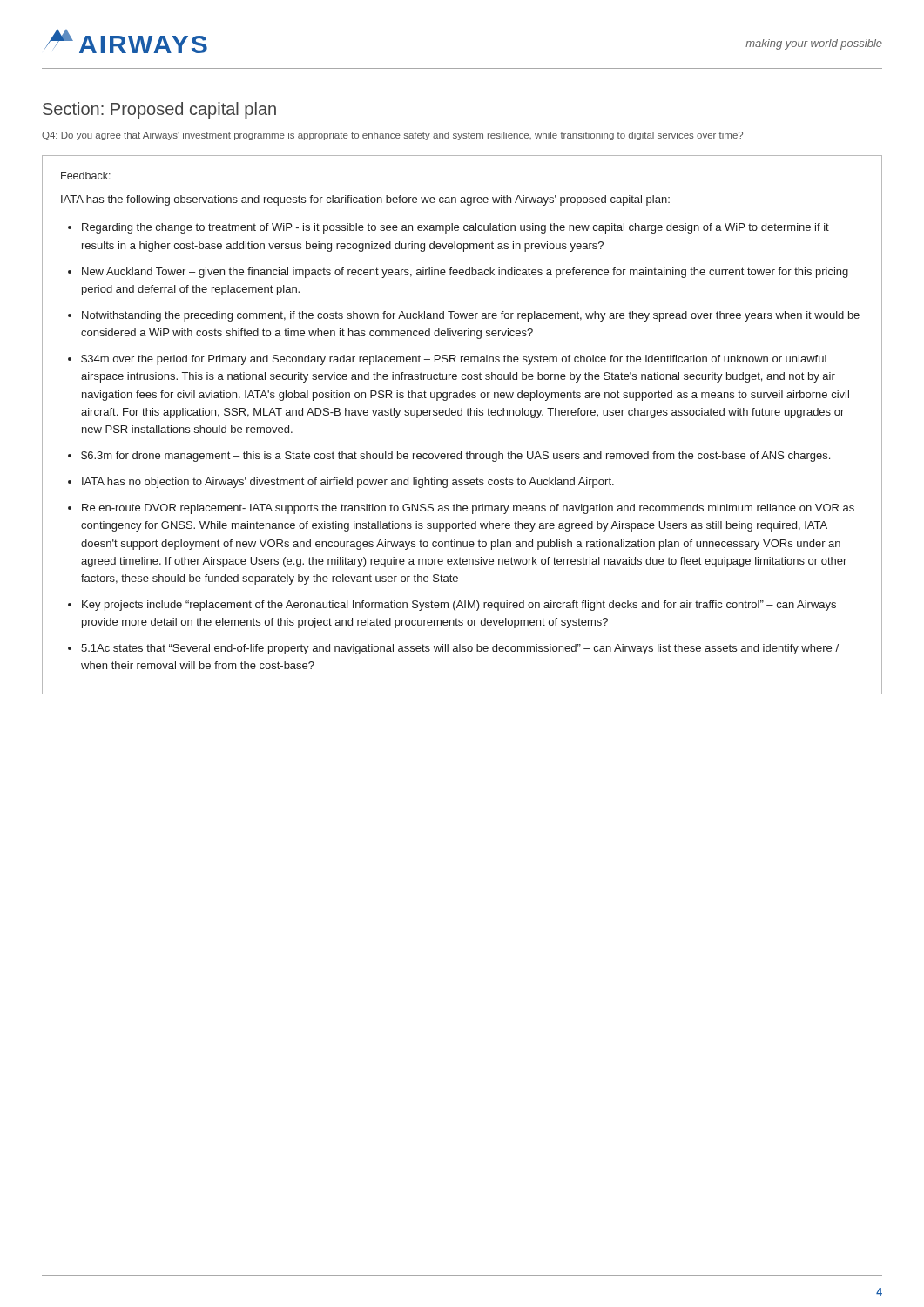The width and height of the screenshot is (924, 1307).
Task: Navigate to the text block starting "Regarding the change to treatment"
Action: 455,236
